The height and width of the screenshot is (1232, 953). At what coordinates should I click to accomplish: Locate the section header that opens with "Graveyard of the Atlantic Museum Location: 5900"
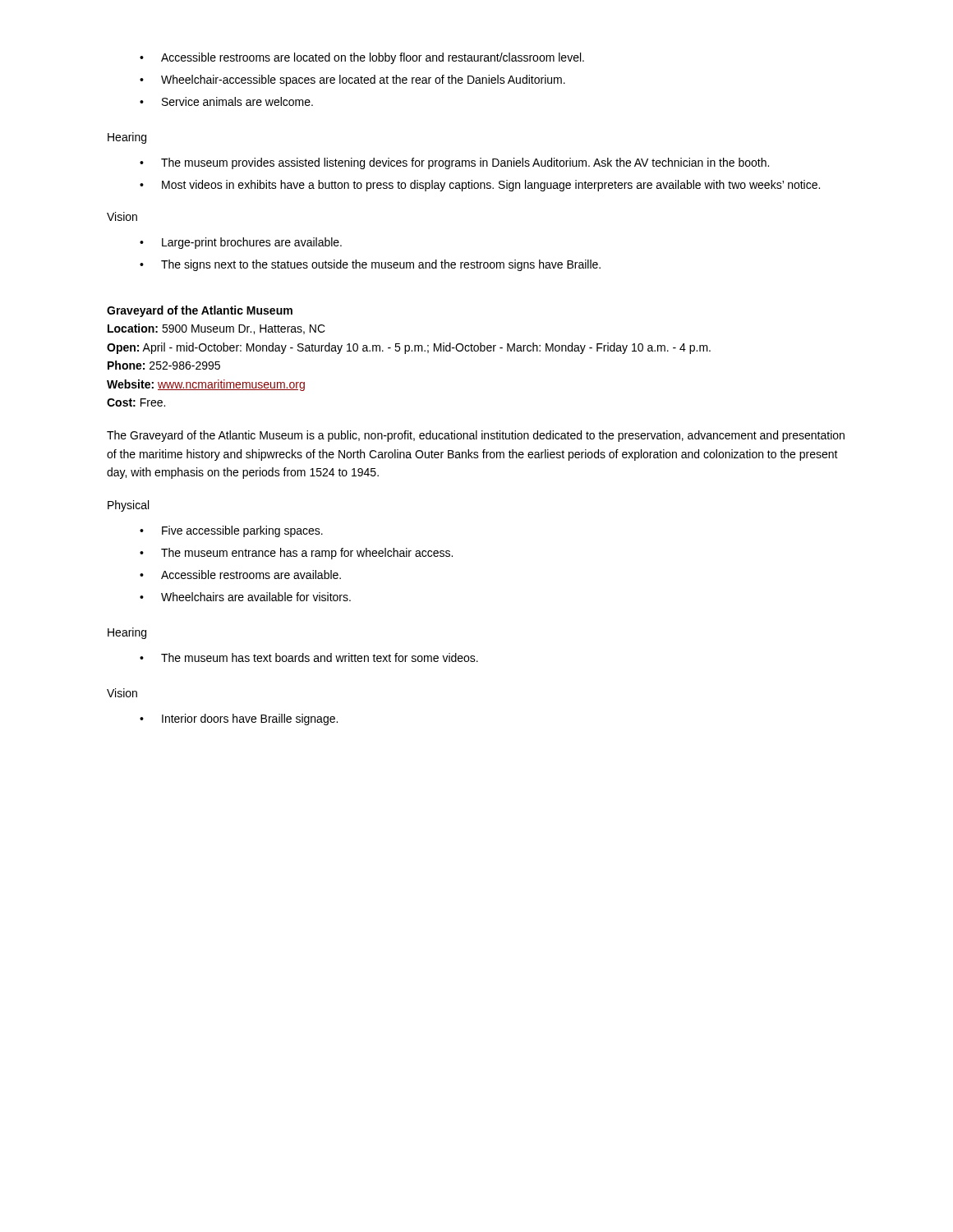coord(476,357)
